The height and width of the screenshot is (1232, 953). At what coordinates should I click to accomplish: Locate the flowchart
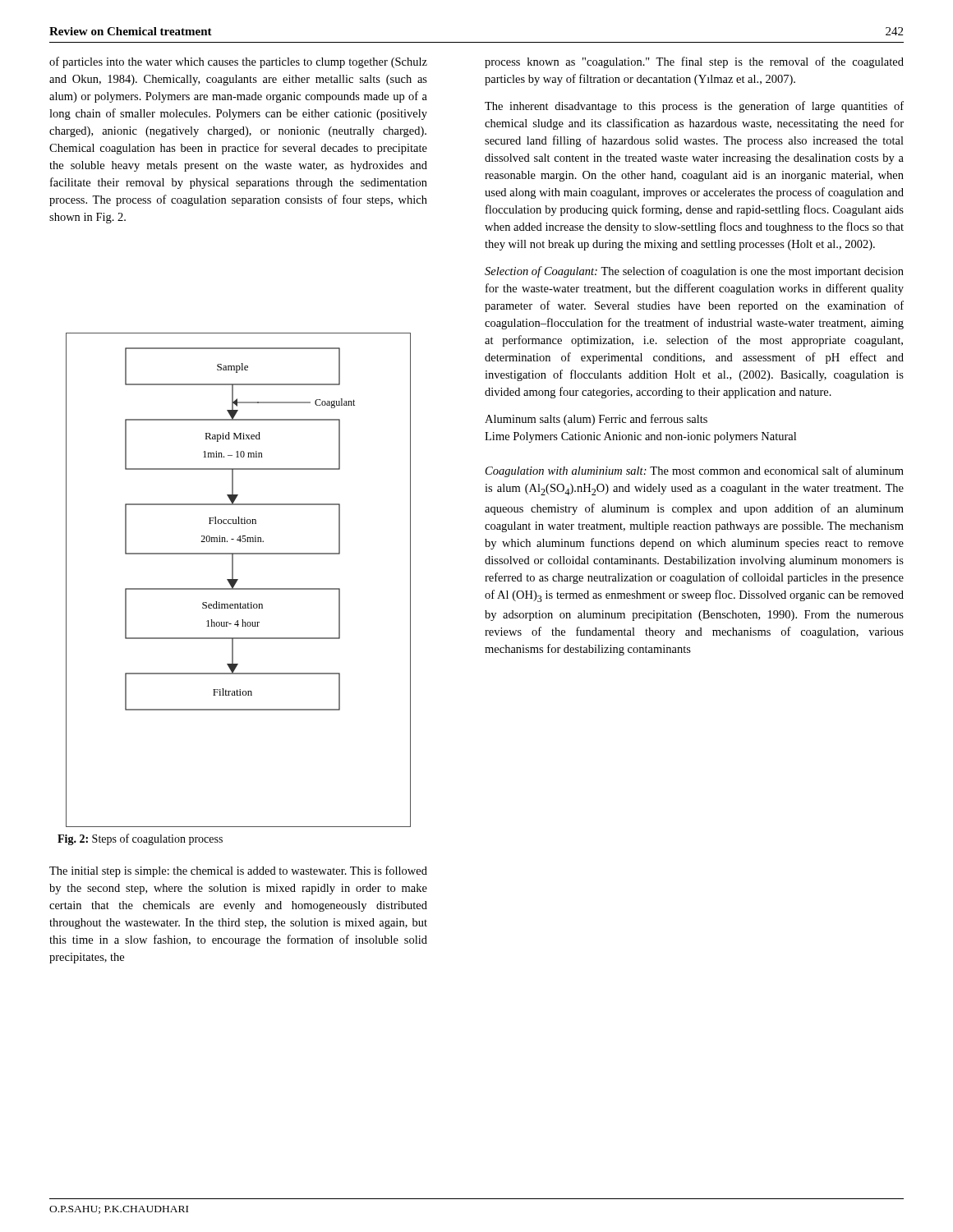[x=238, y=589]
